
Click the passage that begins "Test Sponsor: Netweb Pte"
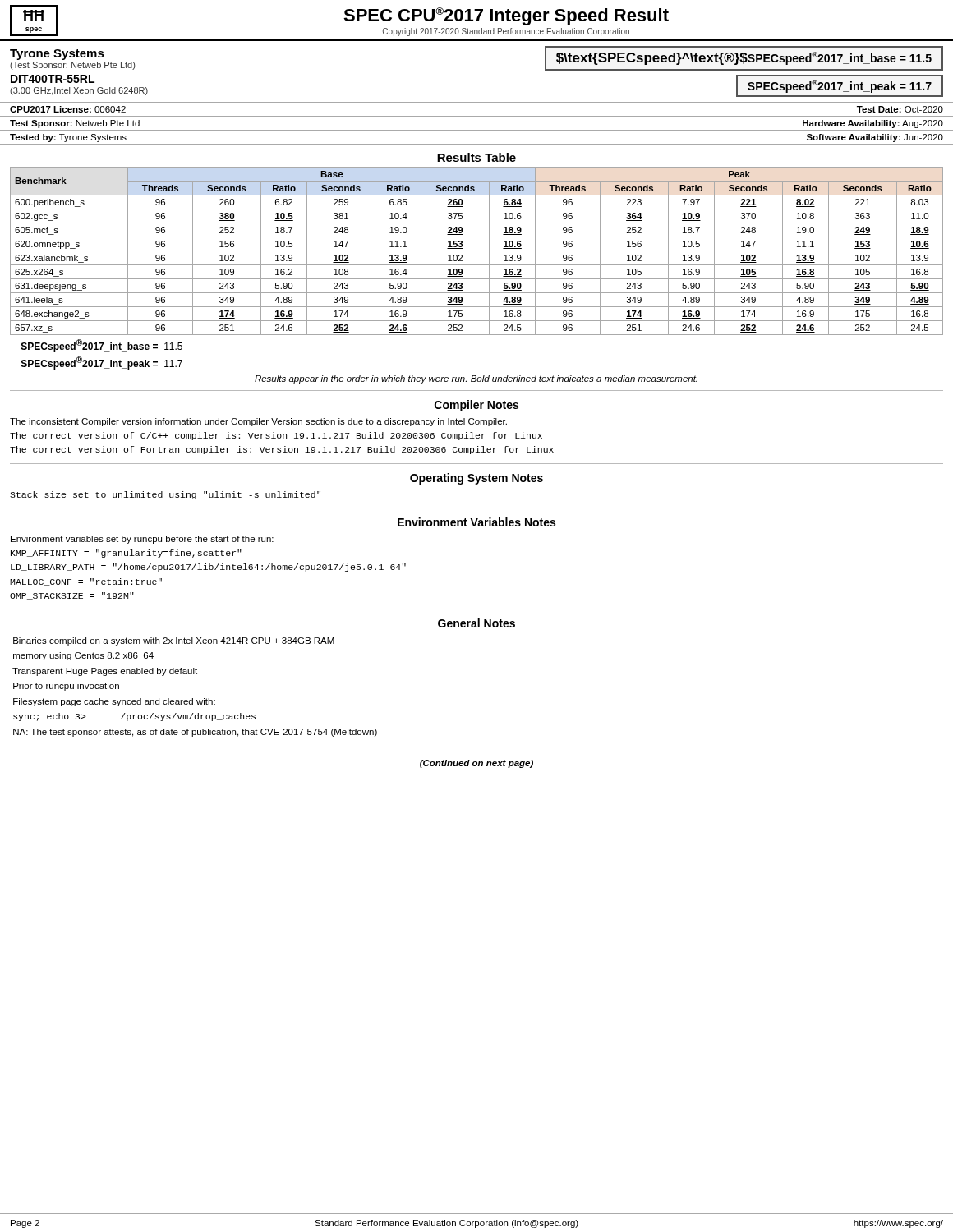(476, 123)
